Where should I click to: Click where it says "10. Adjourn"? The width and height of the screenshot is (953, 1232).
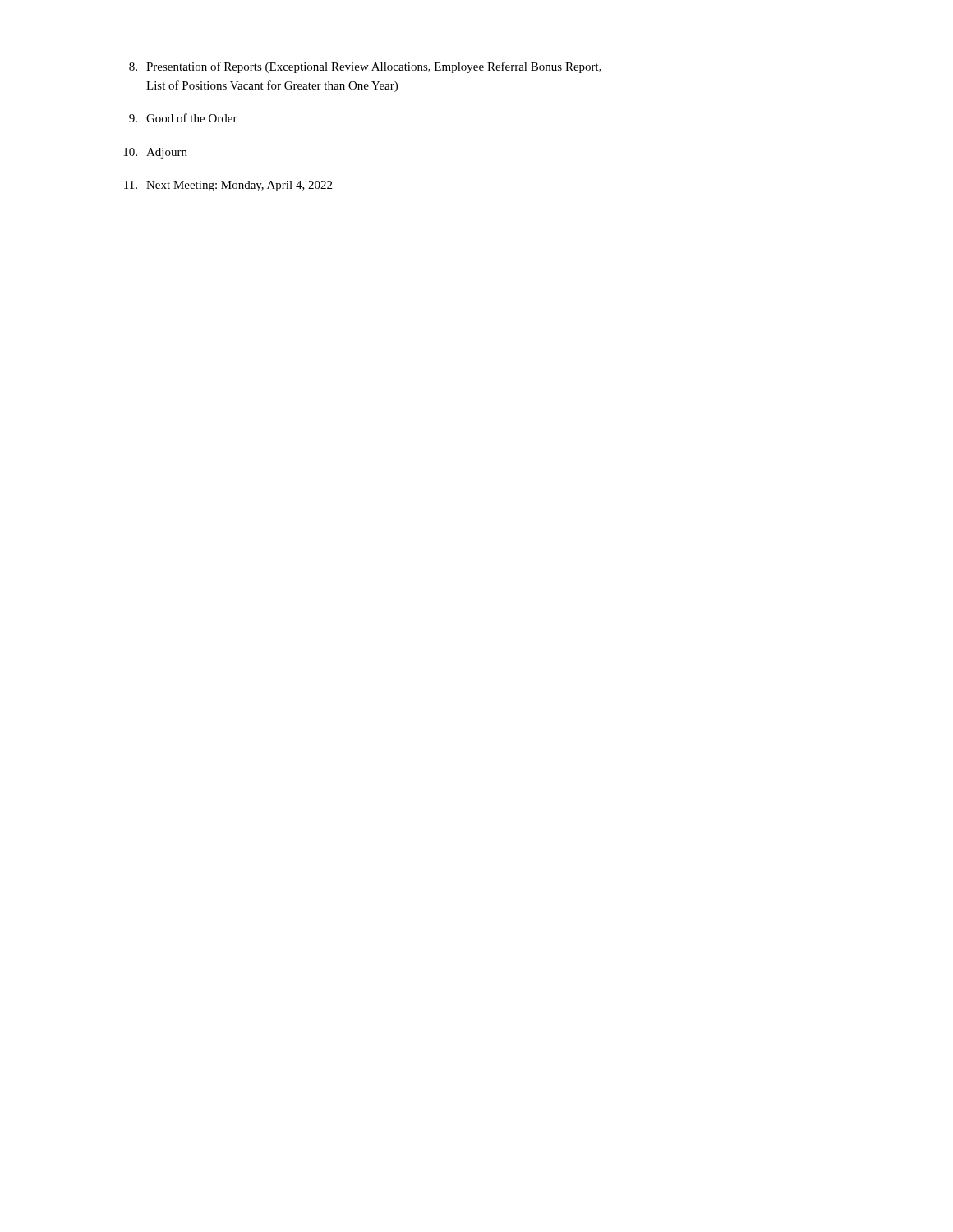[x=155, y=153]
